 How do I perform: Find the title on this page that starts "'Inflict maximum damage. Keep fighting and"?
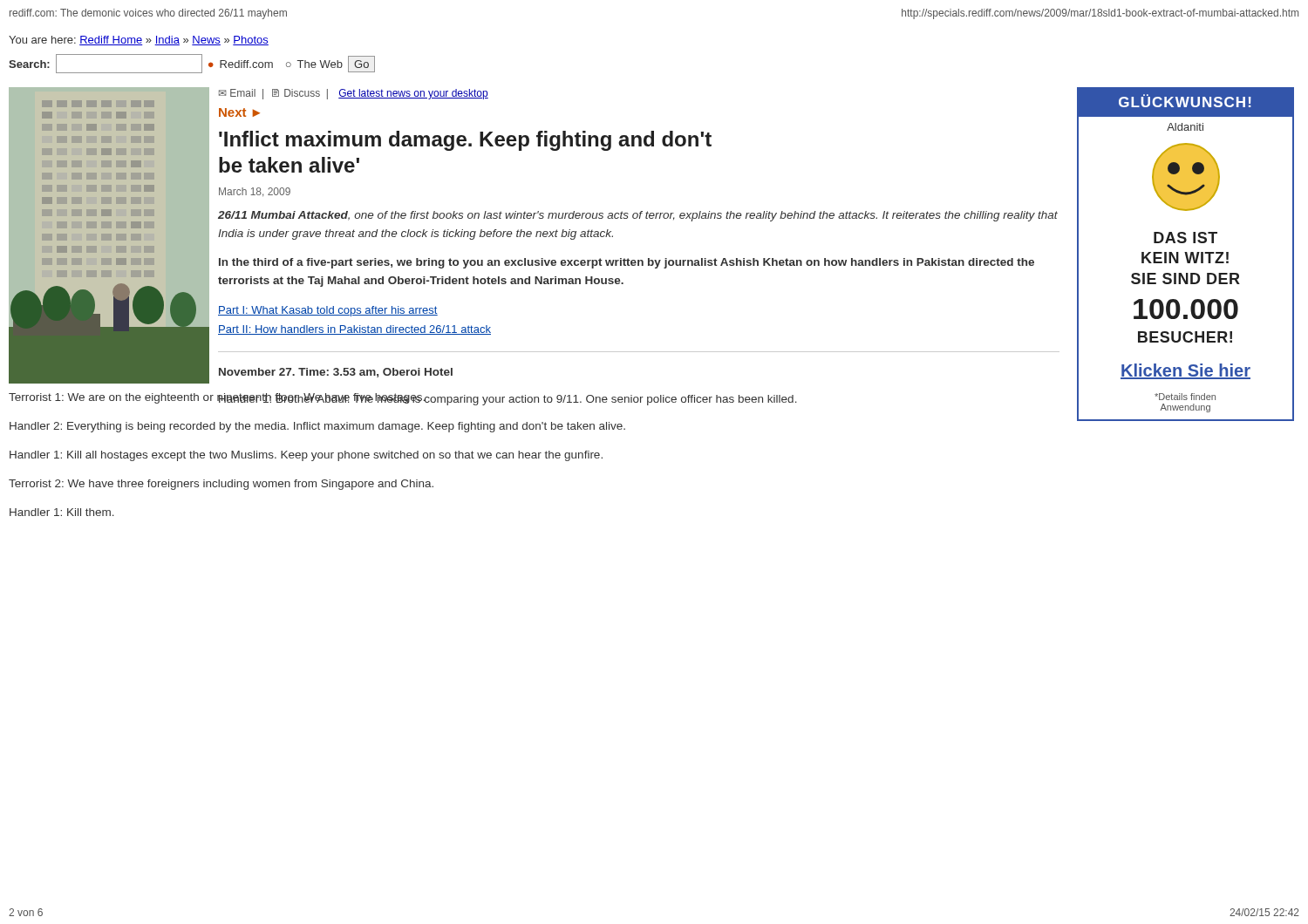[x=465, y=152]
